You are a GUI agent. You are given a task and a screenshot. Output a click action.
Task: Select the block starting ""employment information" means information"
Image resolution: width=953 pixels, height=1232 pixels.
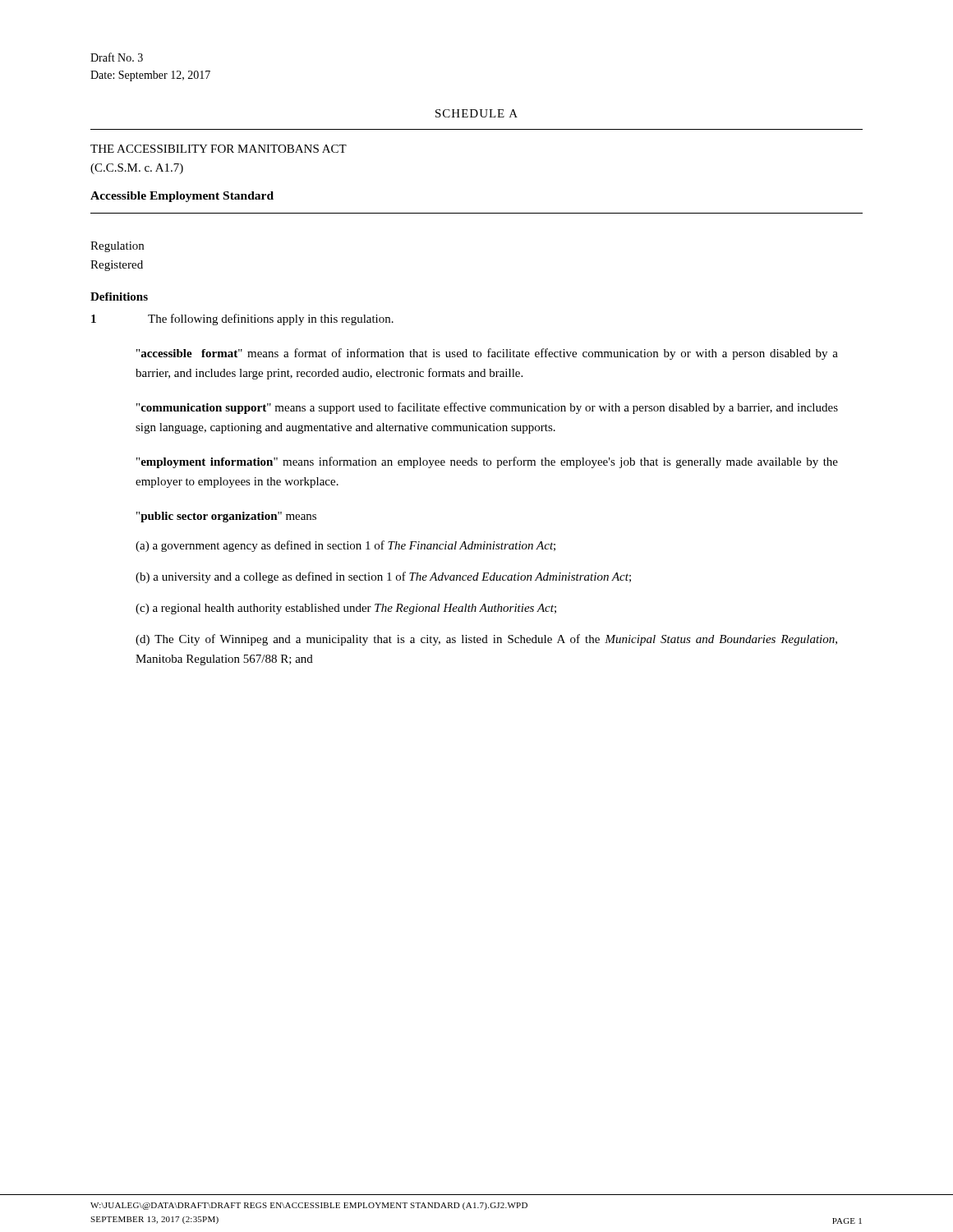tap(487, 471)
